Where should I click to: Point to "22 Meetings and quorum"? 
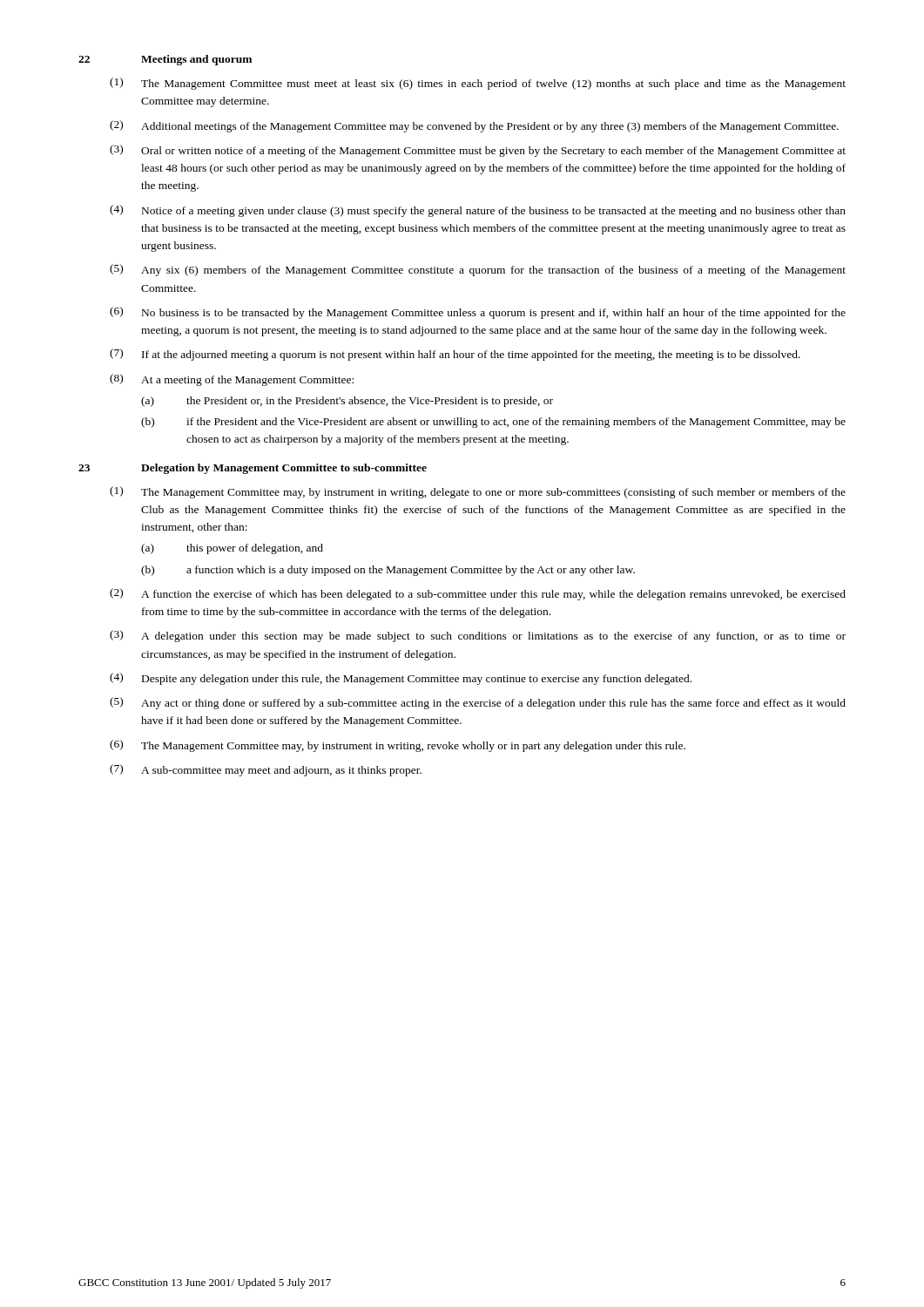pos(165,59)
